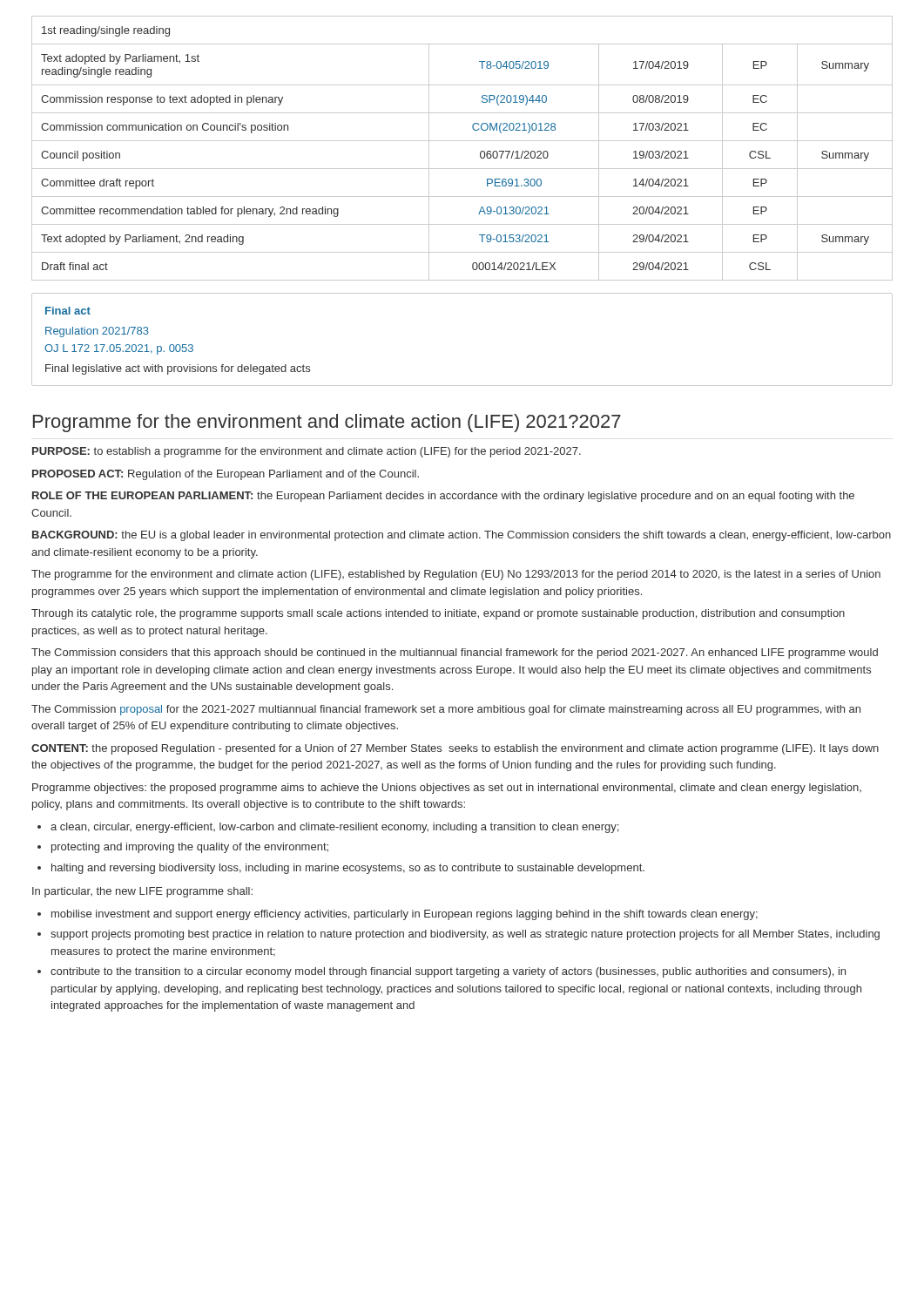Locate the block of text that opens with "Programme objectives: the proposed programme"
This screenshot has height=1307, width=924.
click(447, 795)
